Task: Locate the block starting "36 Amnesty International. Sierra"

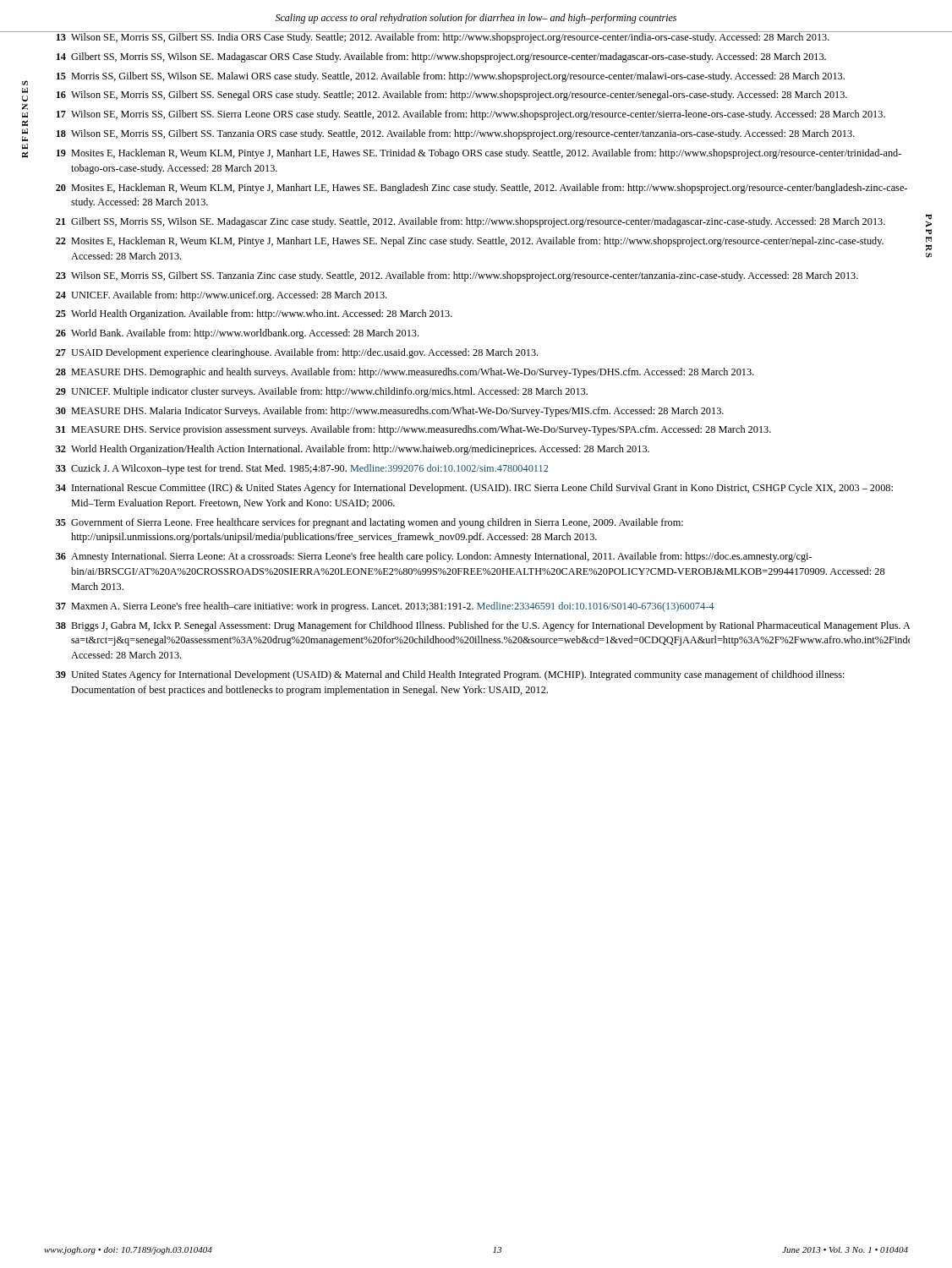Action: click(x=476, y=572)
